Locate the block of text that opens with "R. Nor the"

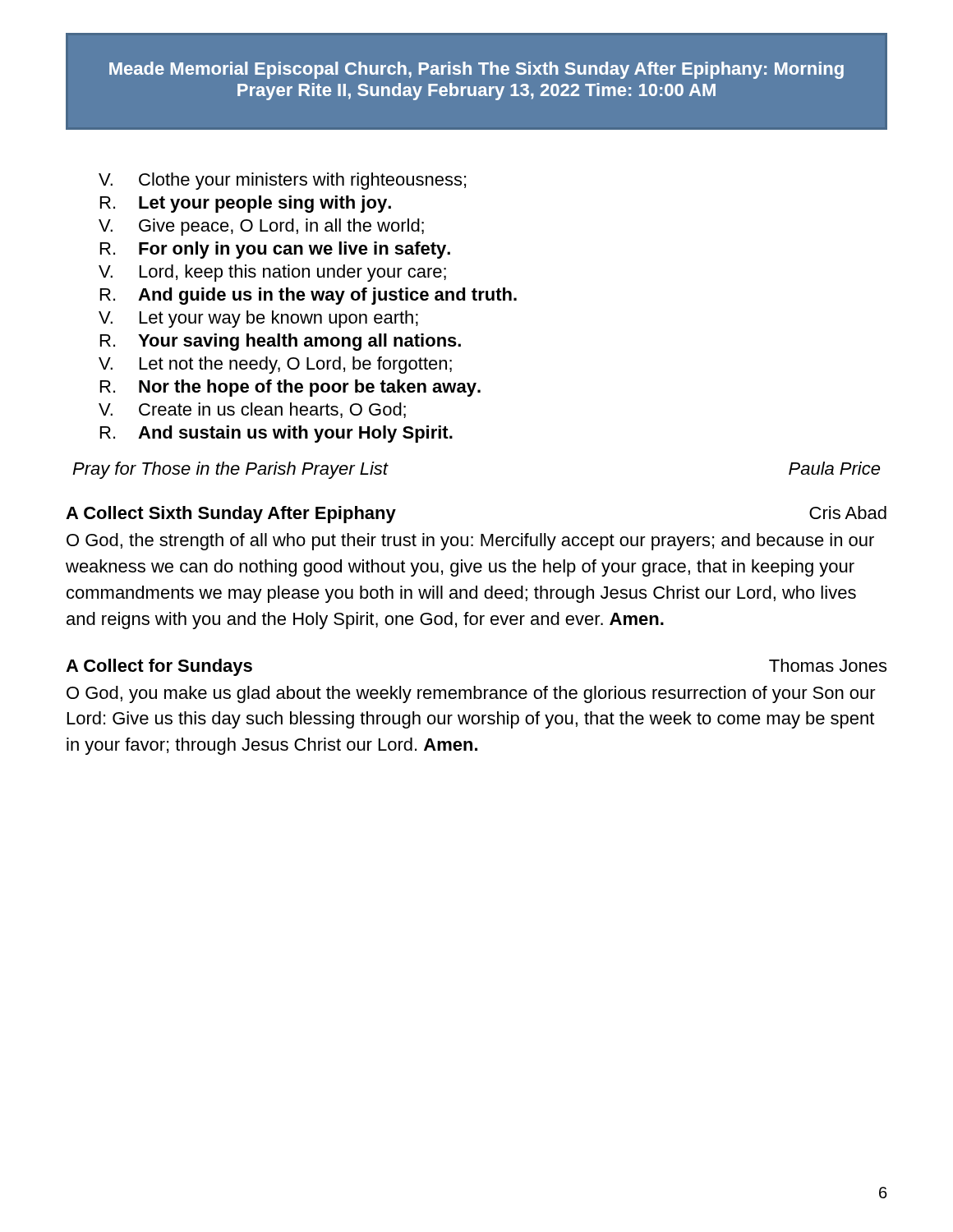tap(290, 388)
